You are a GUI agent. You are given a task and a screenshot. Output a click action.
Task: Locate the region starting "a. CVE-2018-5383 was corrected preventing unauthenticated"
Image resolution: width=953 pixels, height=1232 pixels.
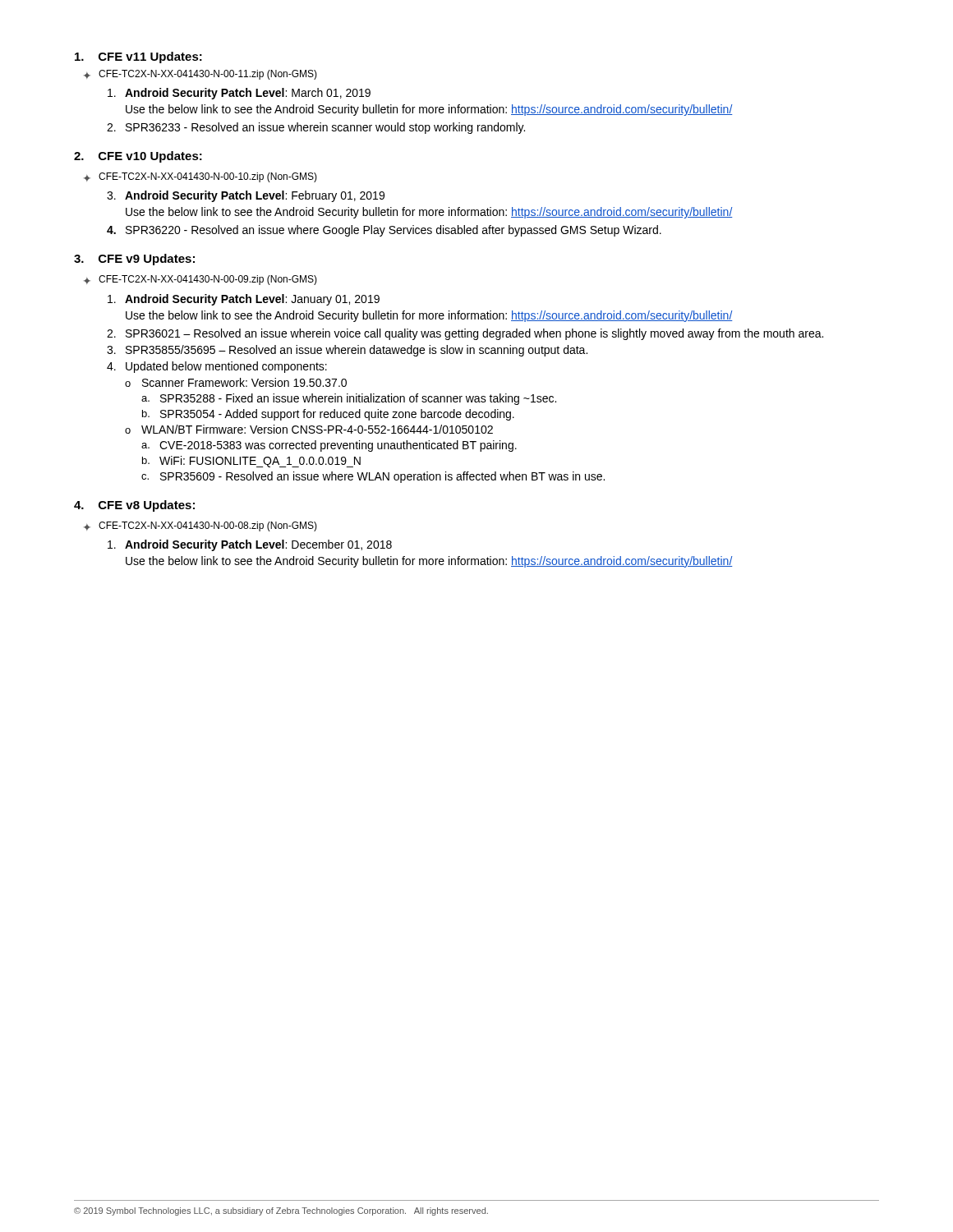[x=329, y=445]
